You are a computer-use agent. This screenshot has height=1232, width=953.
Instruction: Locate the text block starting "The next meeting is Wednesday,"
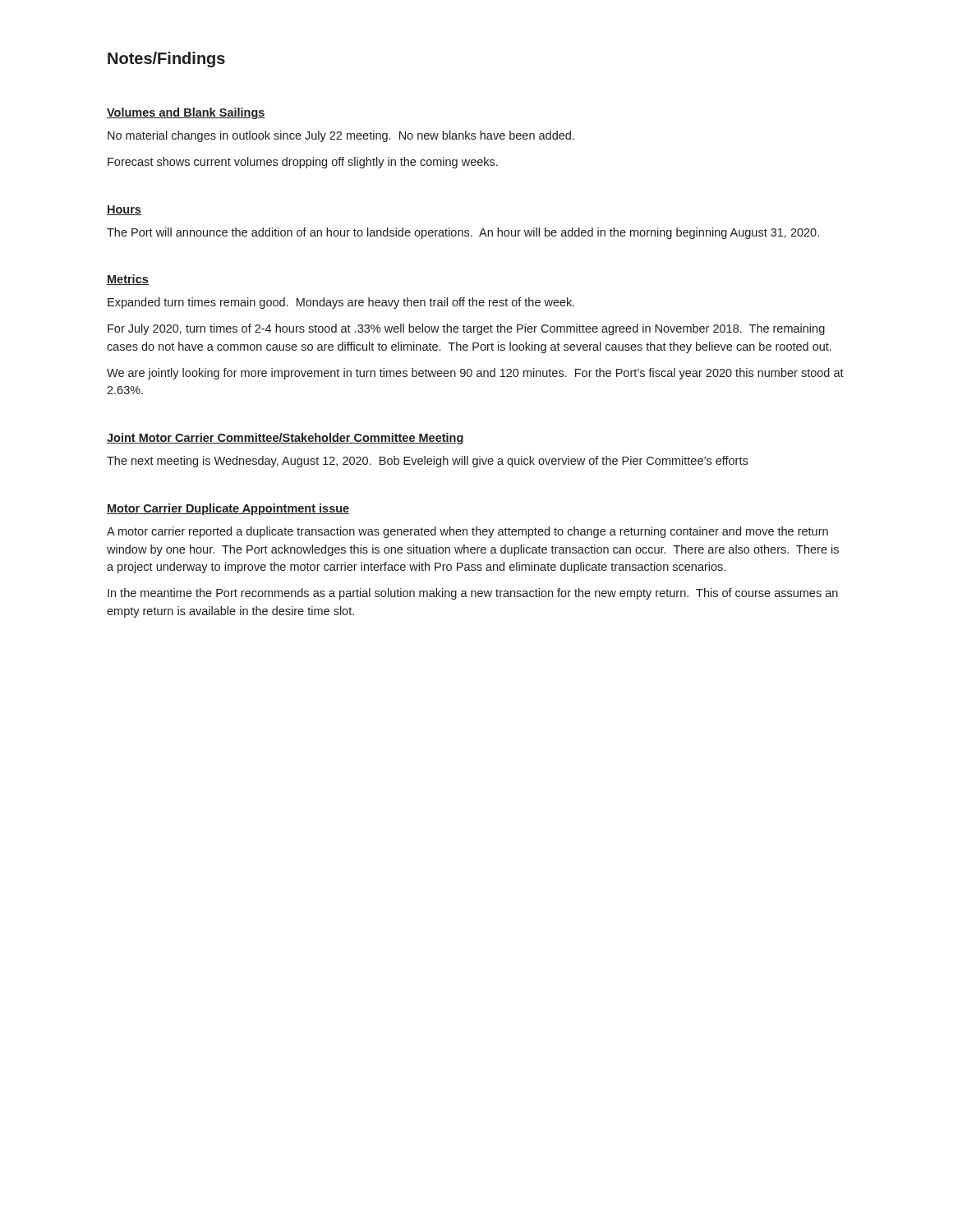click(428, 461)
